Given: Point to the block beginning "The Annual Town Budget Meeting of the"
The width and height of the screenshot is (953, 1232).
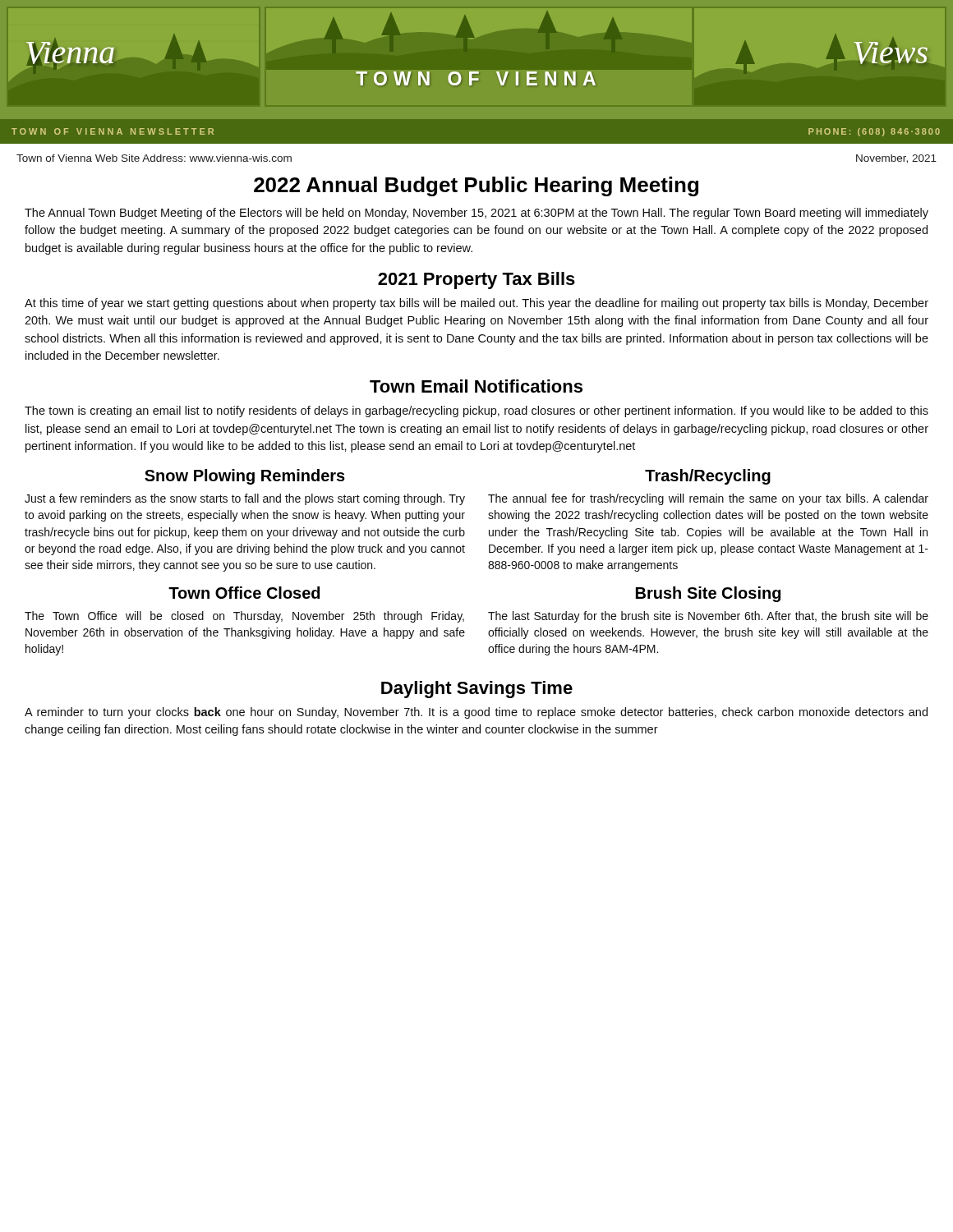Looking at the screenshot, I should (476, 230).
